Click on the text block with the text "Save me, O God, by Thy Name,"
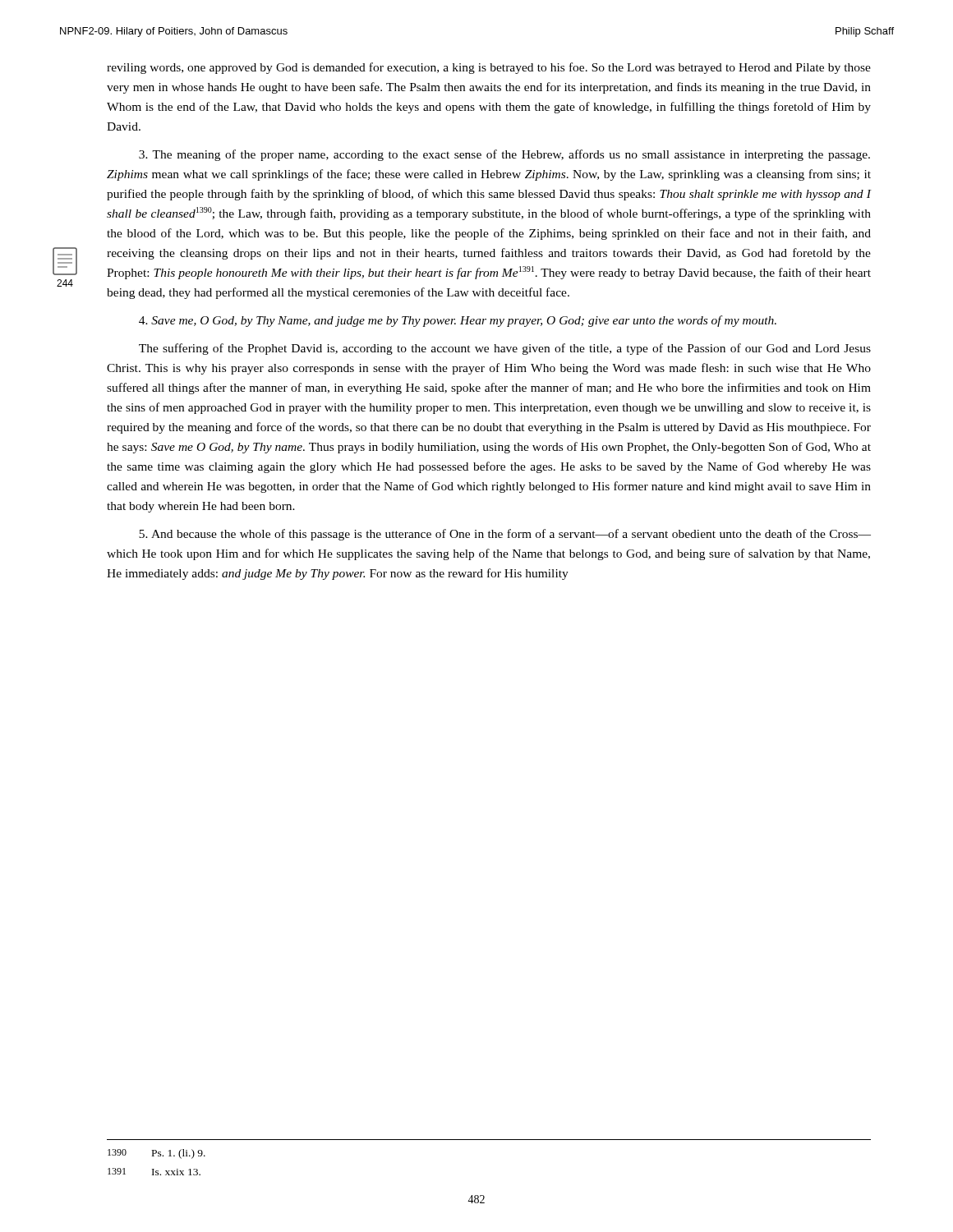This screenshot has height=1232, width=953. pyautogui.click(x=489, y=320)
